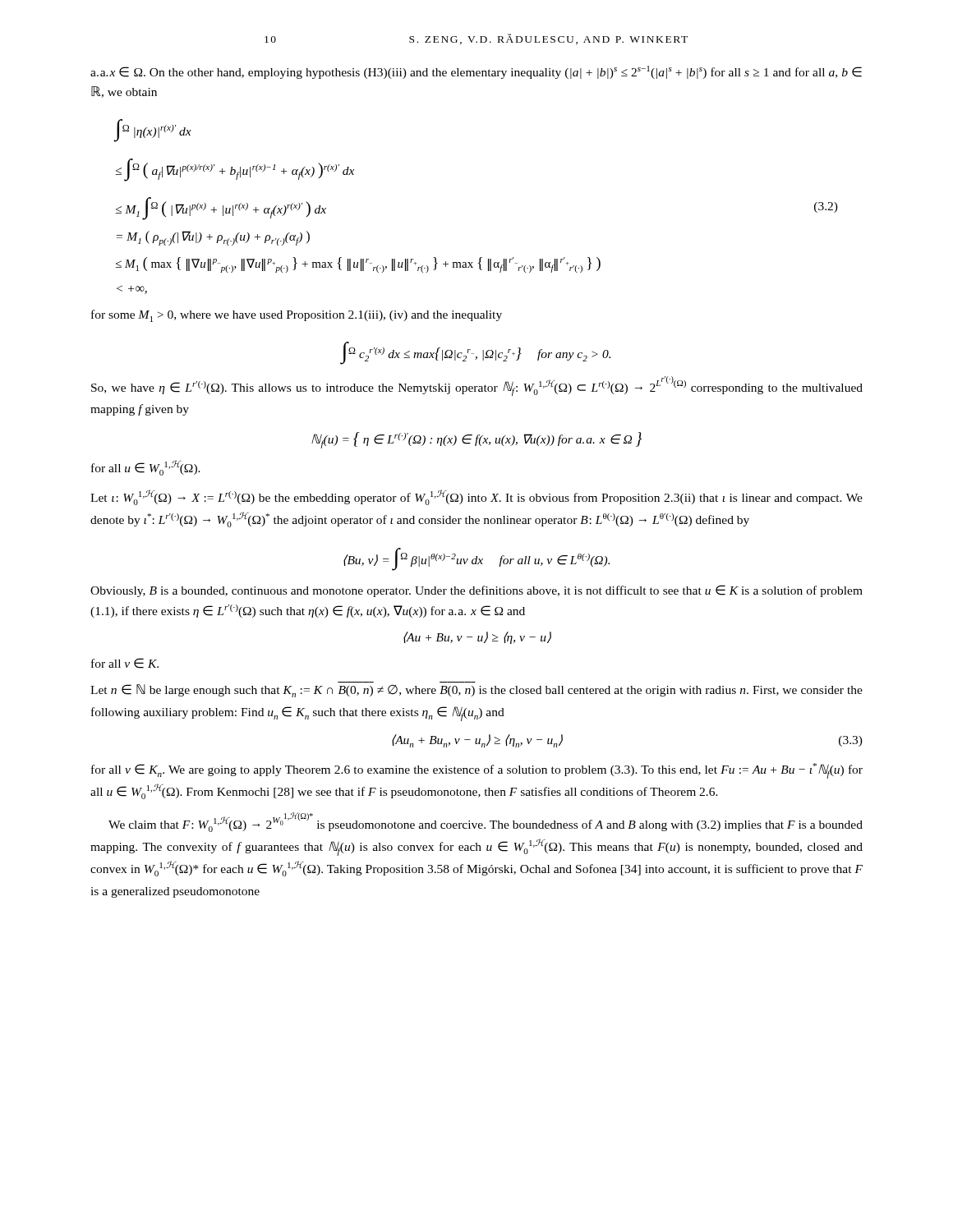Select the formula containing "⟨Aun + Bun, v"
This screenshot has height=1232, width=953.
476,741
